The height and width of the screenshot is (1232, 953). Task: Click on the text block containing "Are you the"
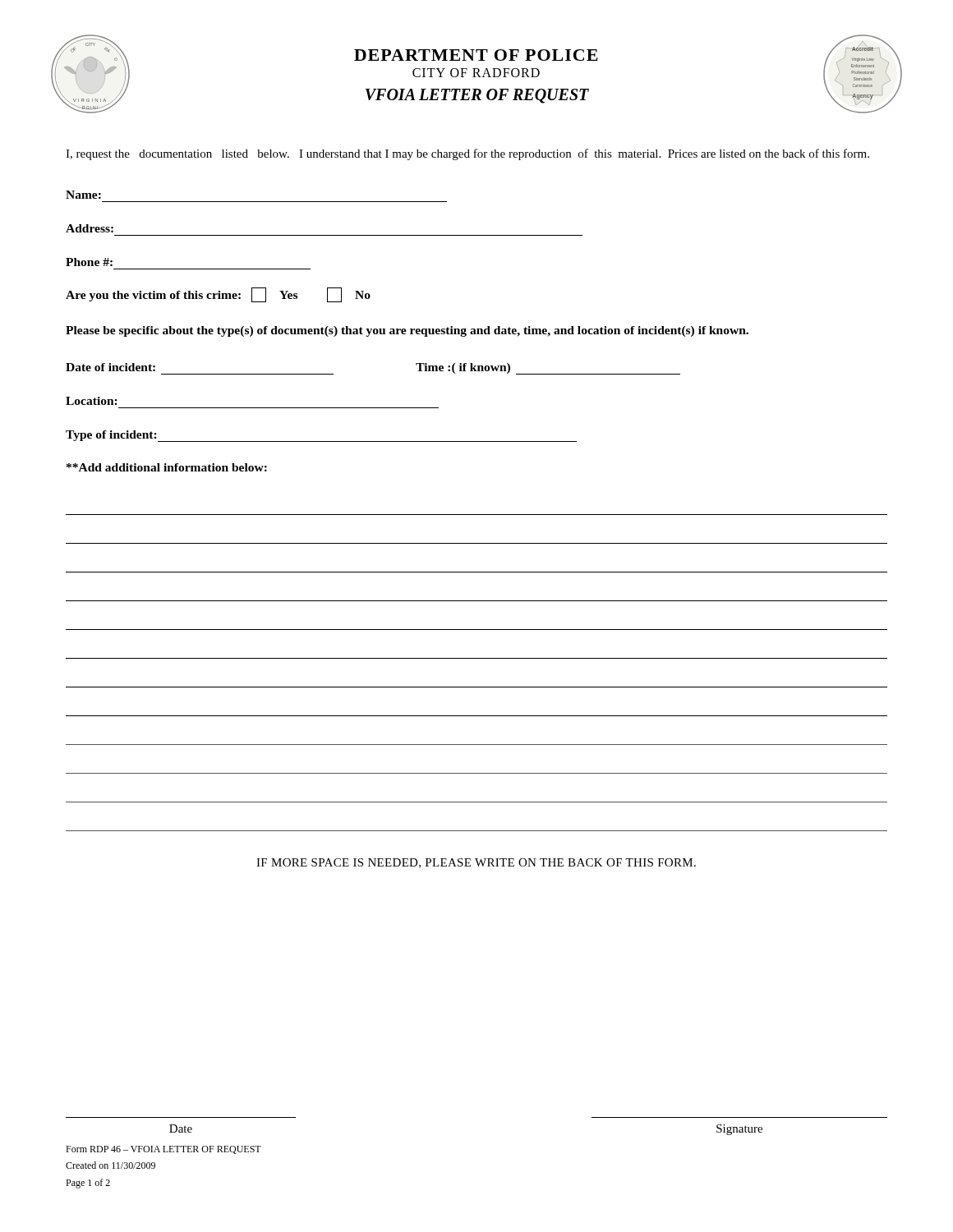[218, 295]
